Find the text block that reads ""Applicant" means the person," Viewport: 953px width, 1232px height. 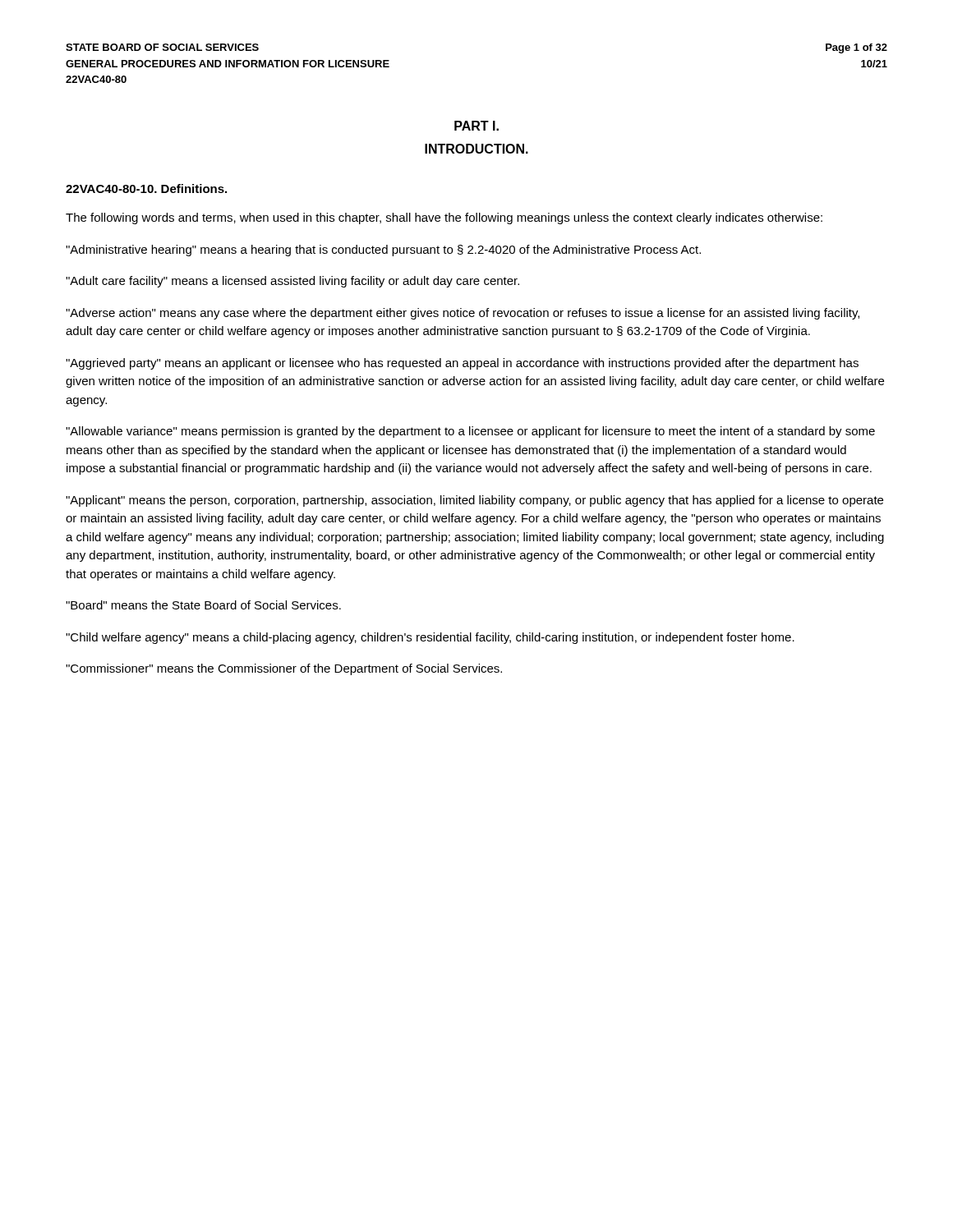click(x=475, y=536)
